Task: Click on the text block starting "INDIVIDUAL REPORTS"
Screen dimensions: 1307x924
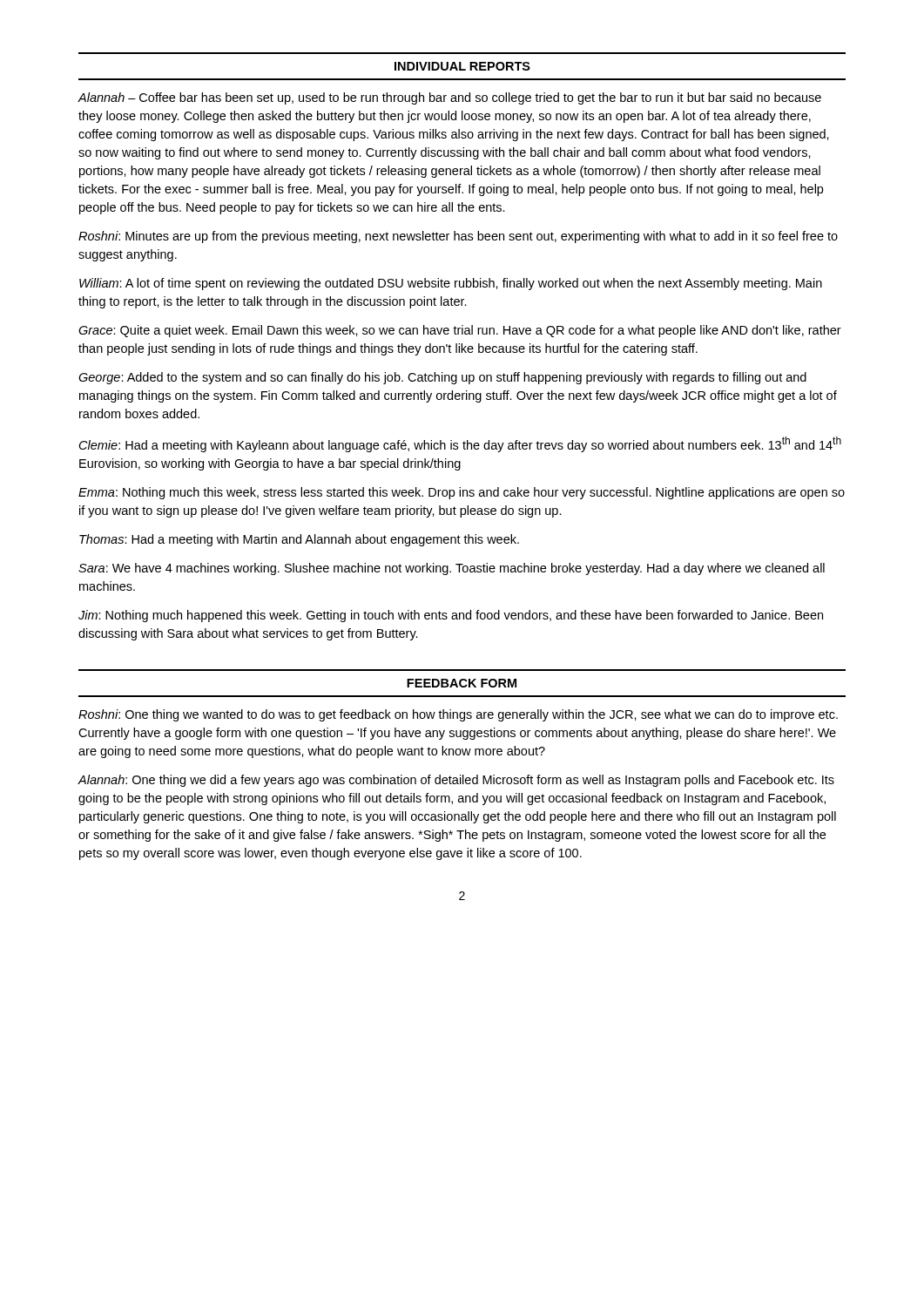Action: [462, 66]
